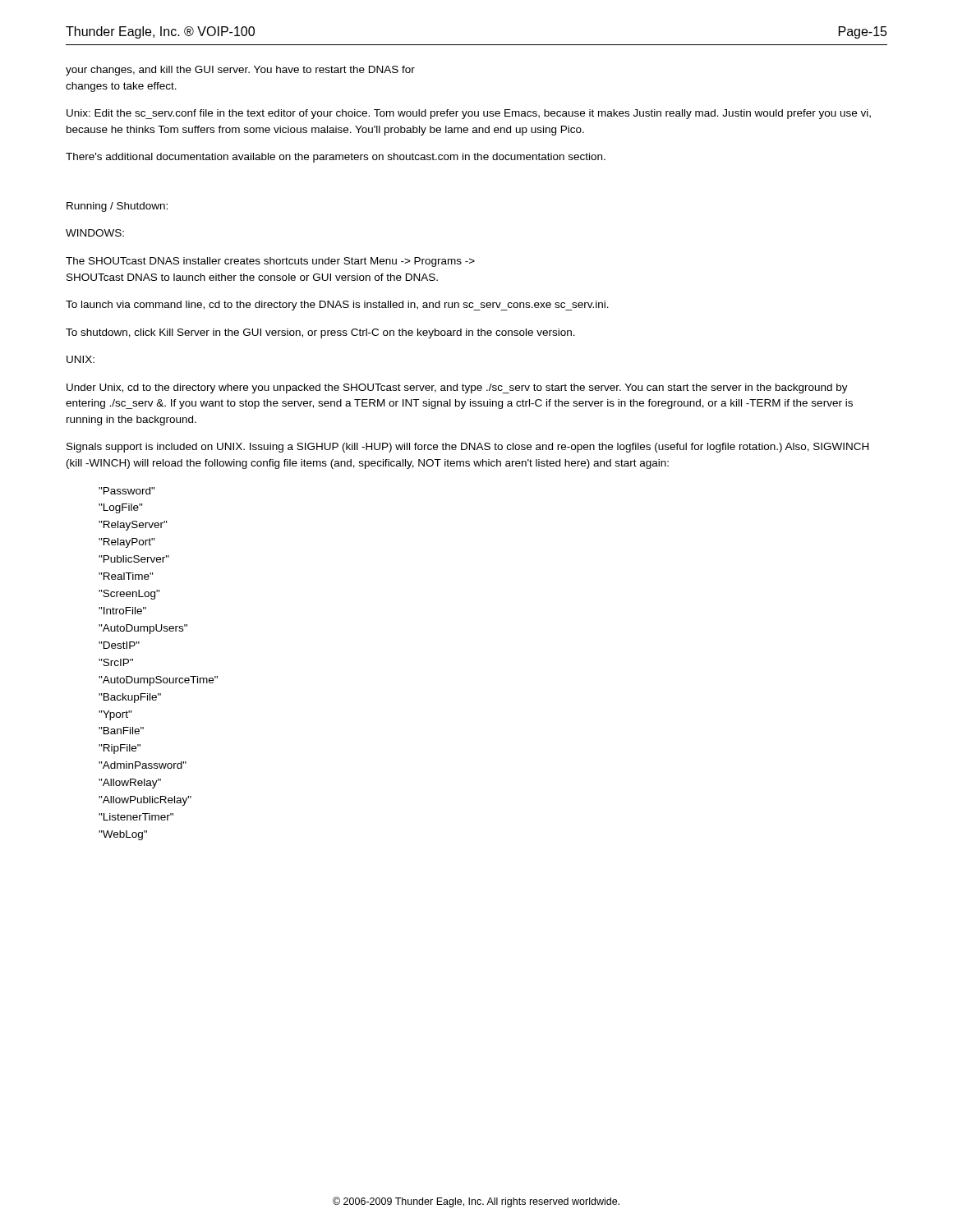The width and height of the screenshot is (953, 1232).
Task: Find the text starting "To launch via command line, cd to the"
Action: (338, 304)
